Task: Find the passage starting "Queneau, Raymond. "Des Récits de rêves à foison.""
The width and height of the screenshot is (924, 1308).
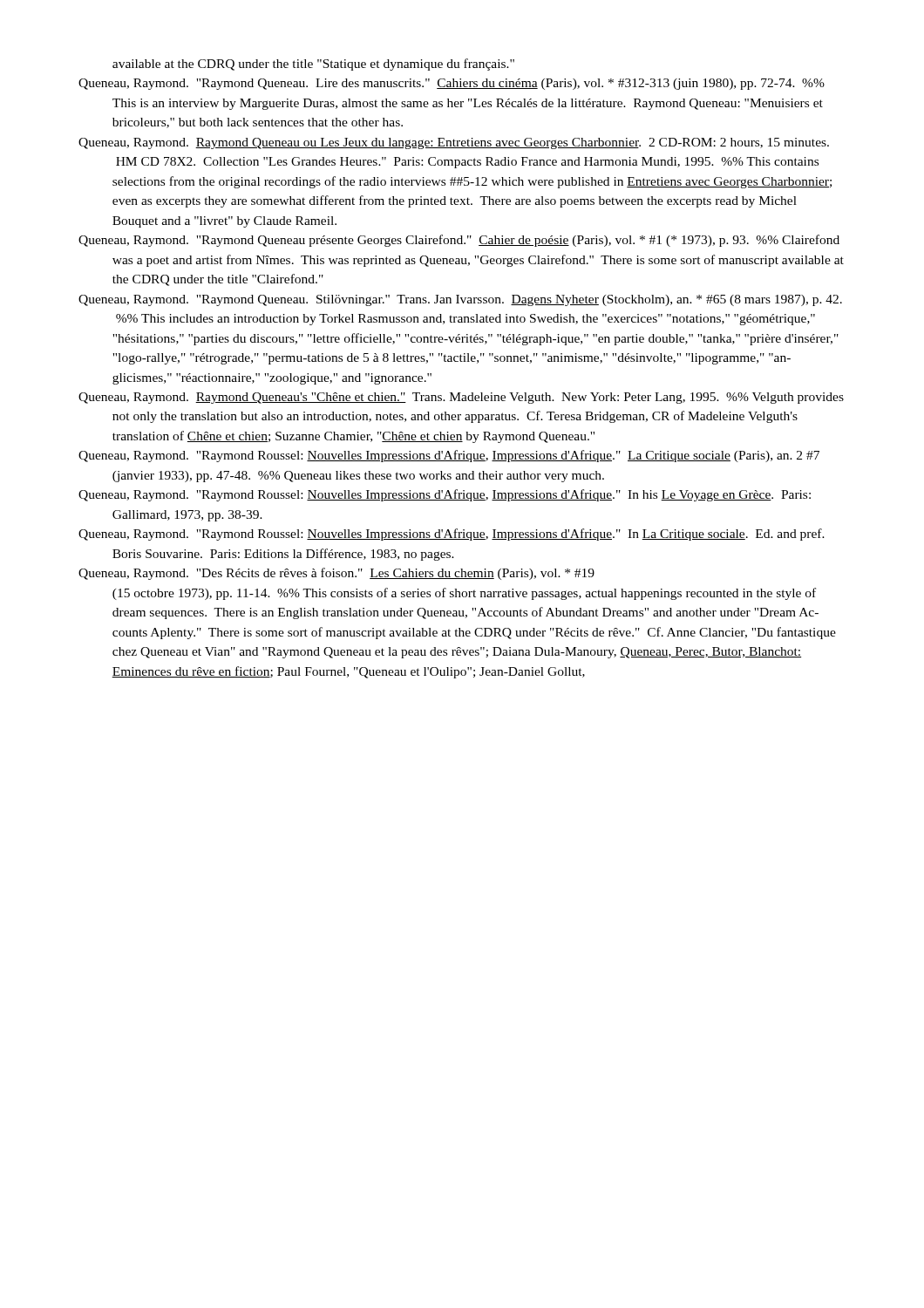Action: (337, 573)
